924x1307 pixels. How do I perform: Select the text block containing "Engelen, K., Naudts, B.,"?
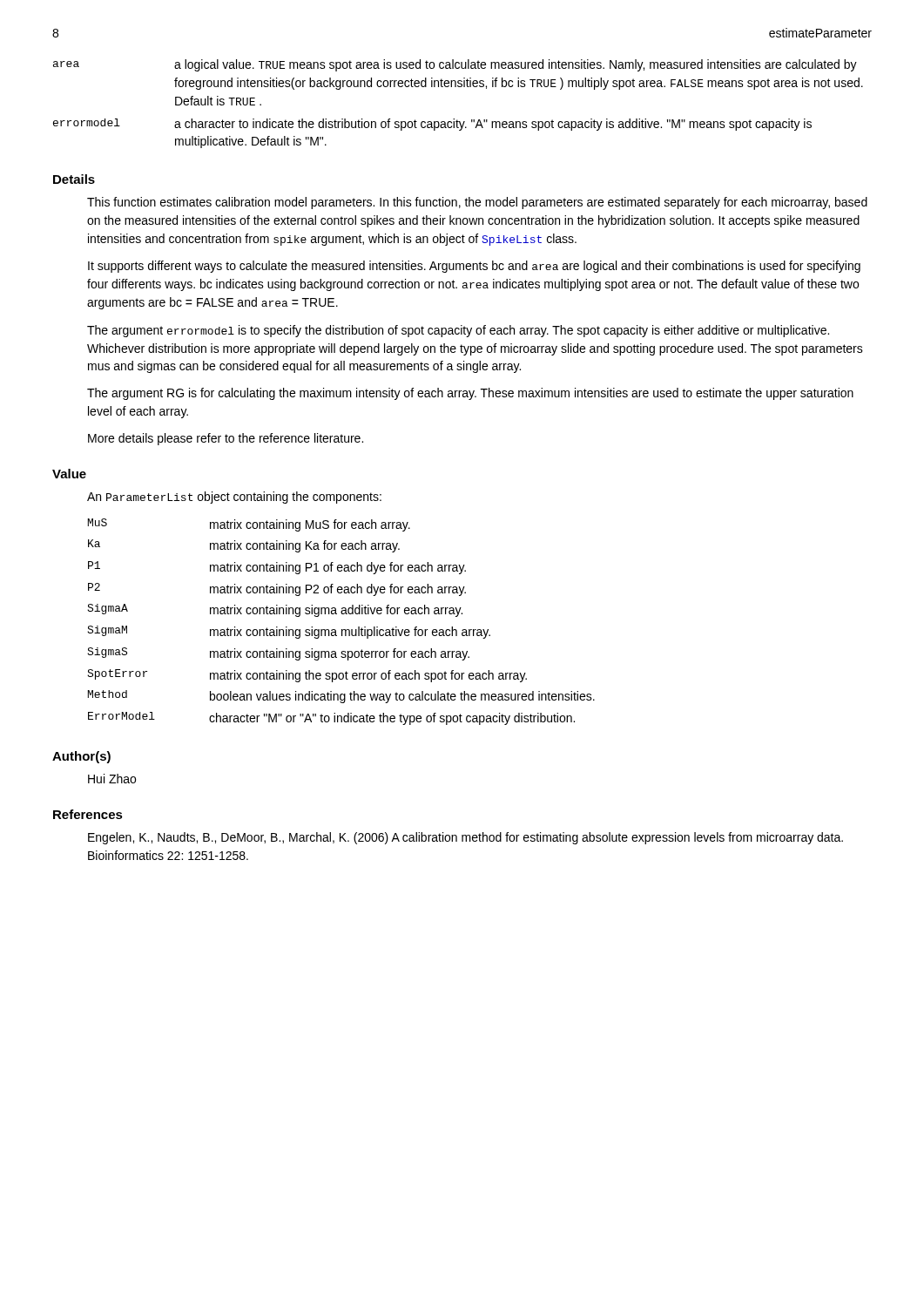pos(466,847)
